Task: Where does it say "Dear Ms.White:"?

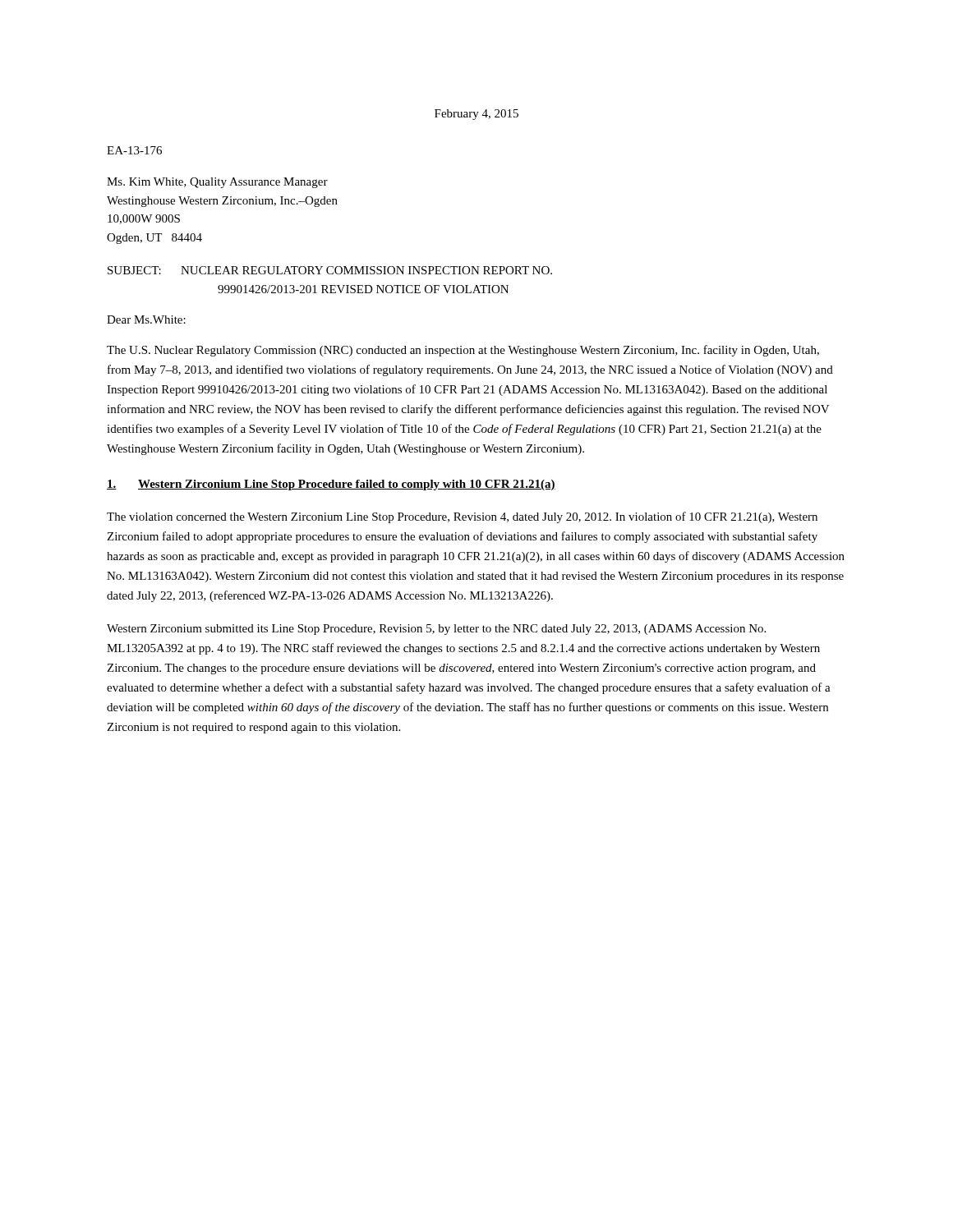Action: [147, 320]
